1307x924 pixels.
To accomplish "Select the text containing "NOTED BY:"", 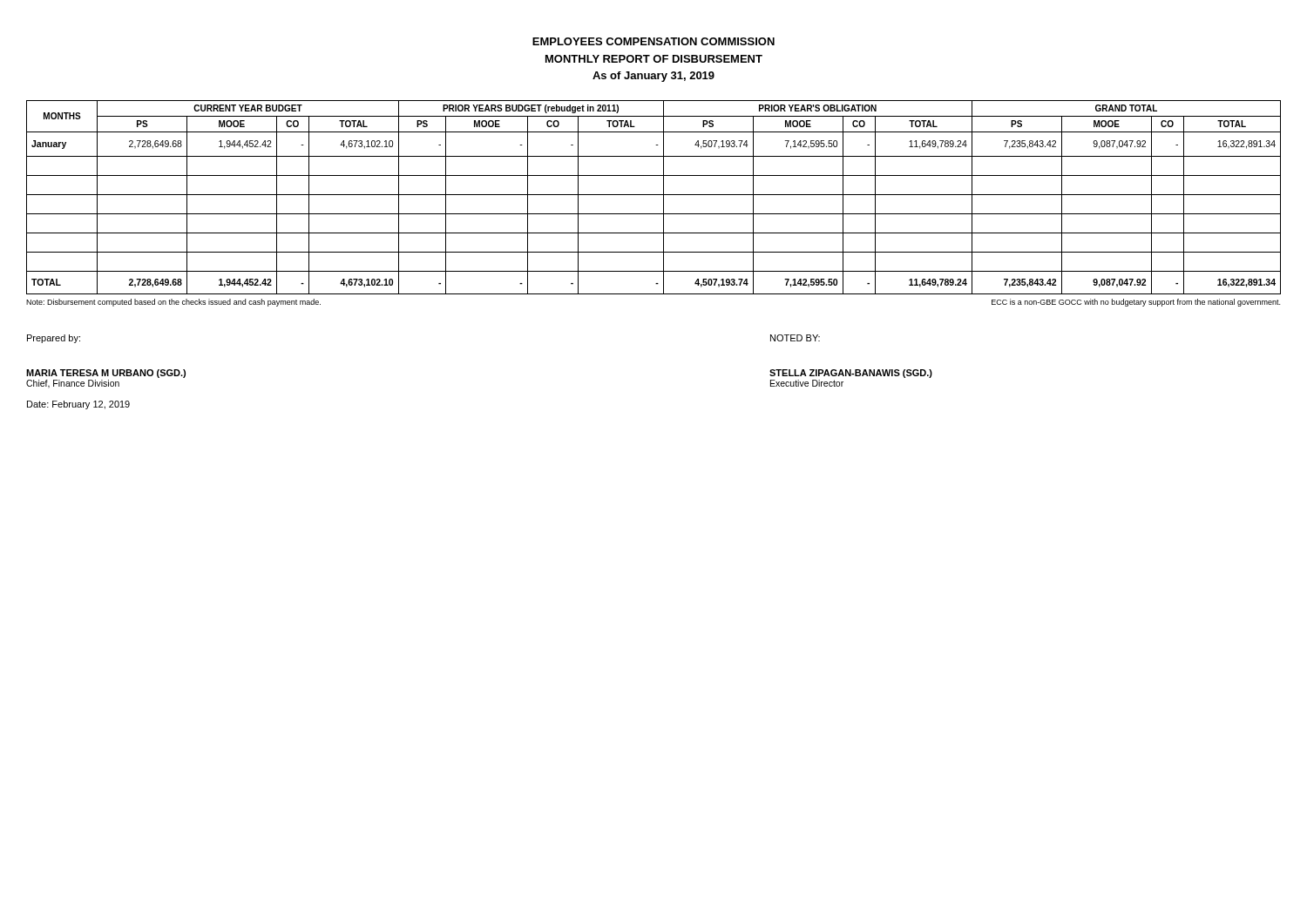I will (x=795, y=337).
